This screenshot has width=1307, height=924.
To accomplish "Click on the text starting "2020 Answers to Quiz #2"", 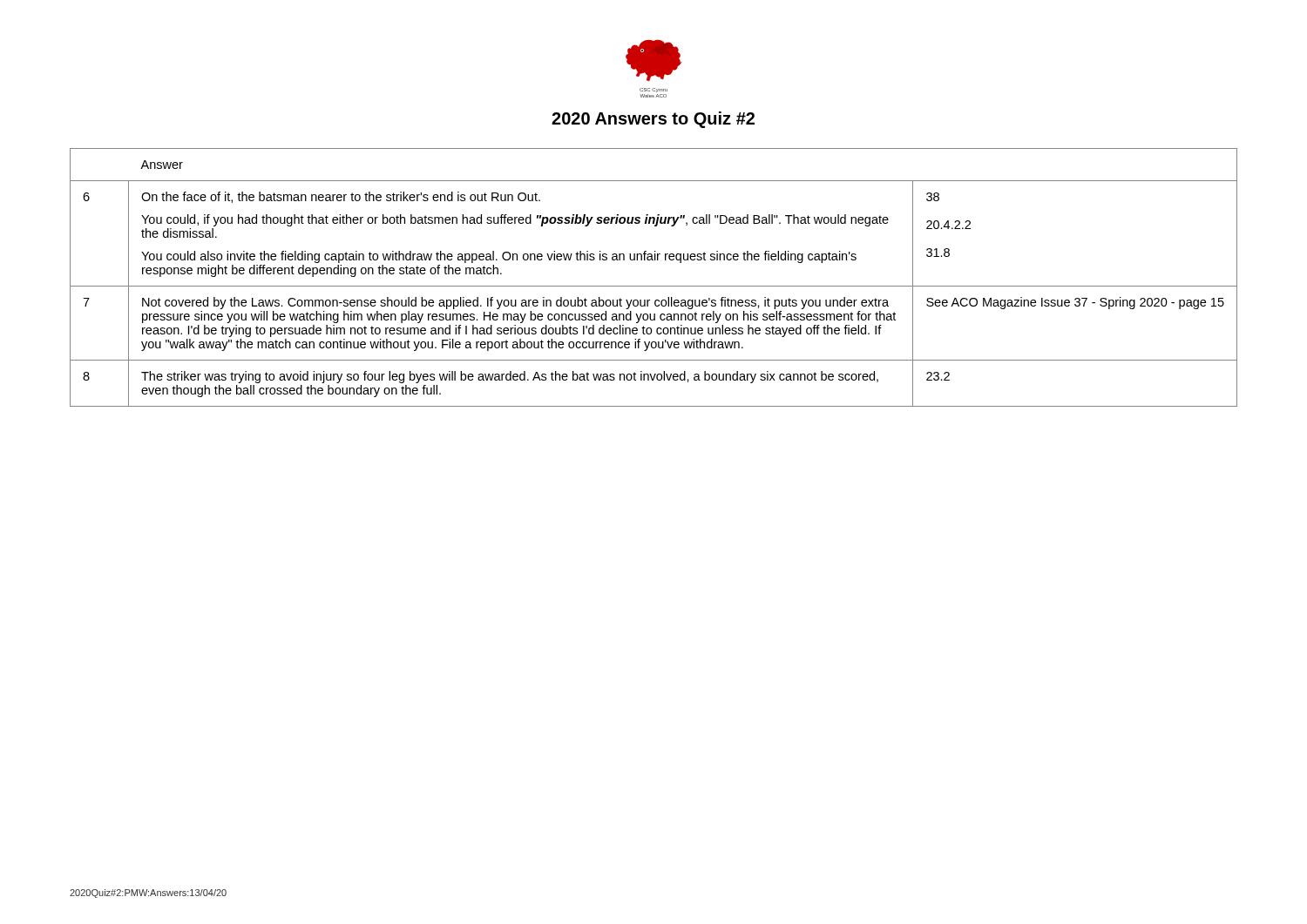I will pos(654,118).
